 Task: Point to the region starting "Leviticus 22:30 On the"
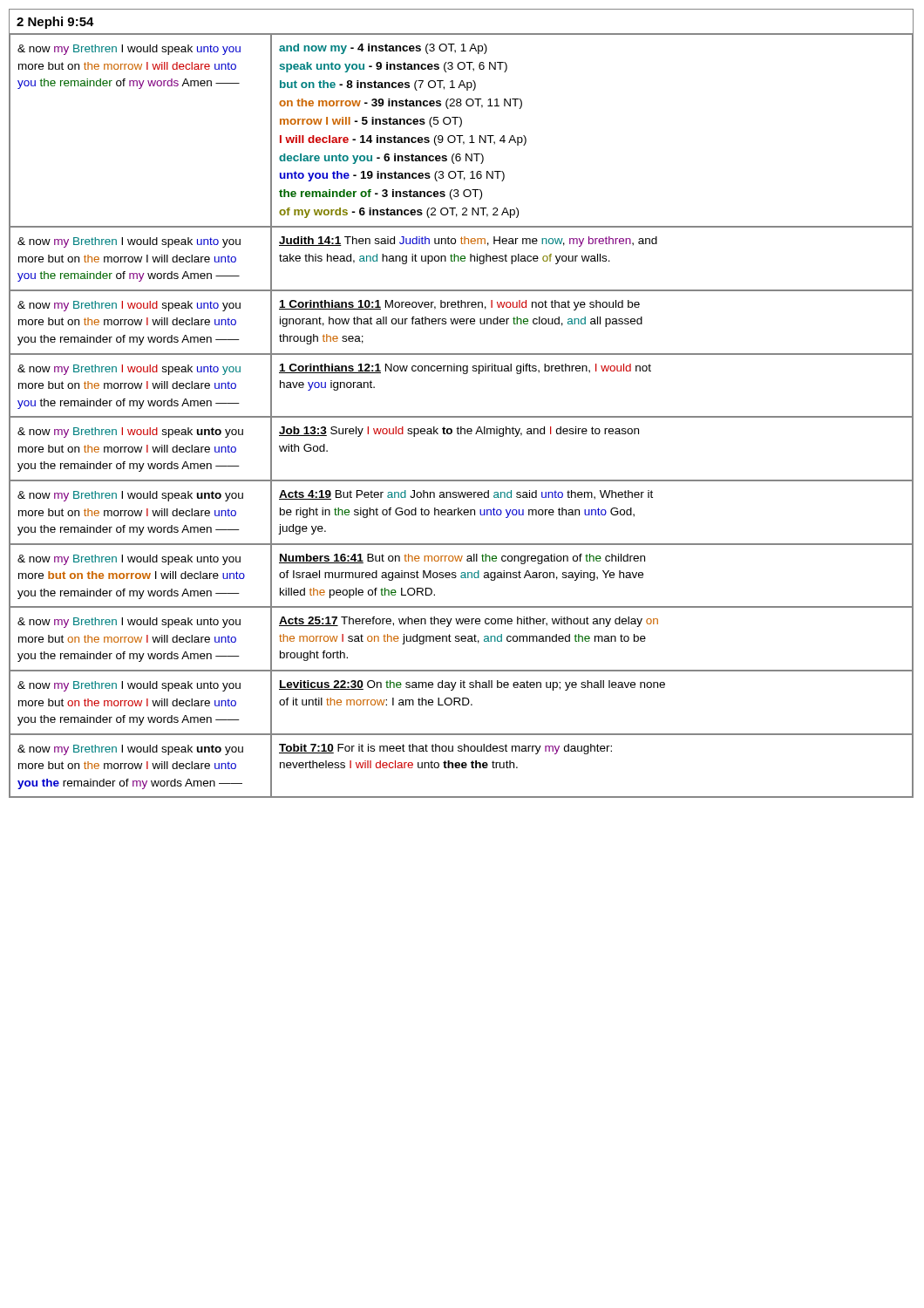pyautogui.click(x=472, y=693)
